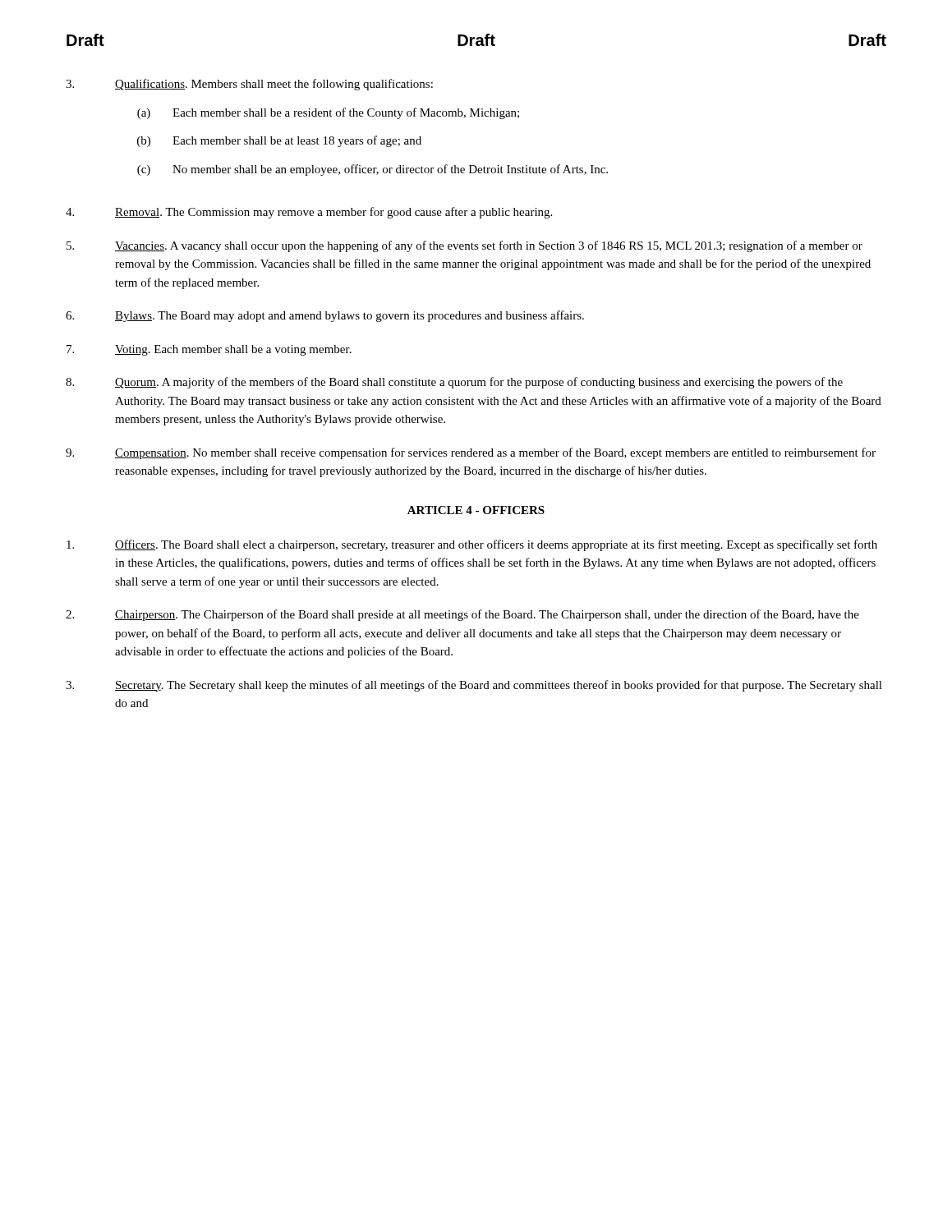This screenshot has height=1232, width=952.
Task: Locate the passage starting "Officers. The Board shall elect a chairperson, secretary,"
Action: coord(476,563)
